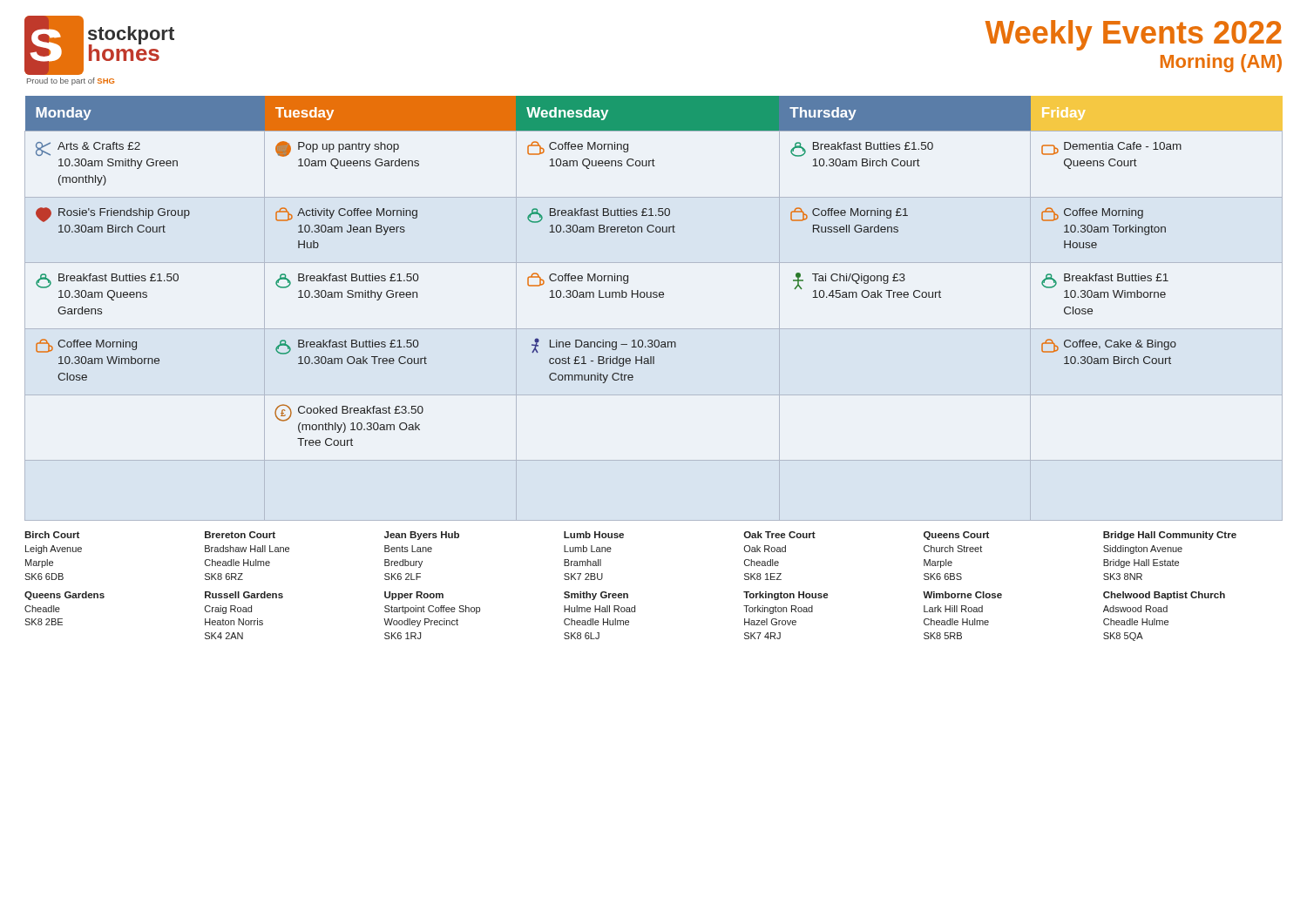
Task: Select the text containing "Jean Byers Hub Bents LaneBredburySK6 2LF"
Action: pyautogui.click(x=422, y=536)
